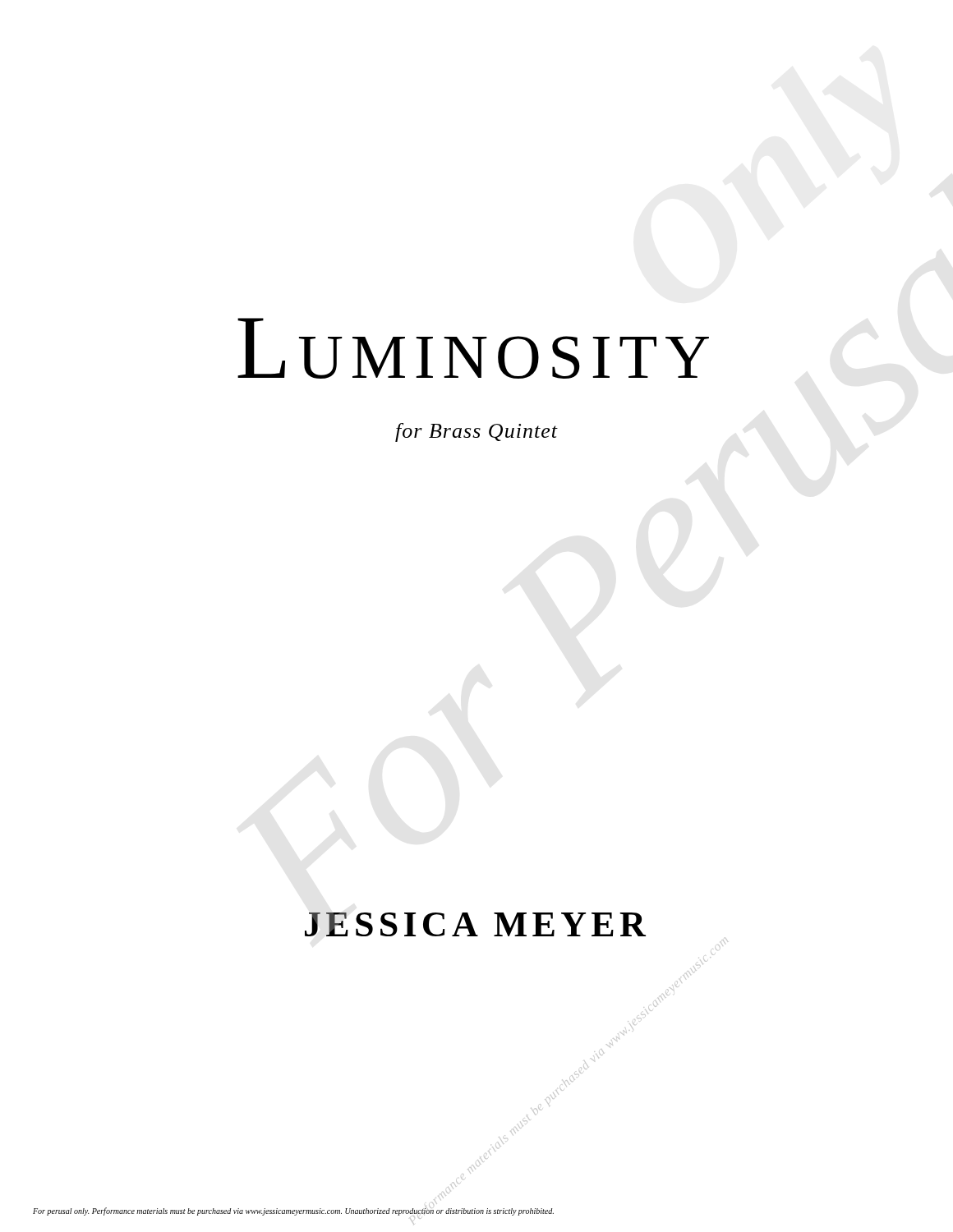Find the title
The height and width of the screenshot is (1232, 953).
476,348
